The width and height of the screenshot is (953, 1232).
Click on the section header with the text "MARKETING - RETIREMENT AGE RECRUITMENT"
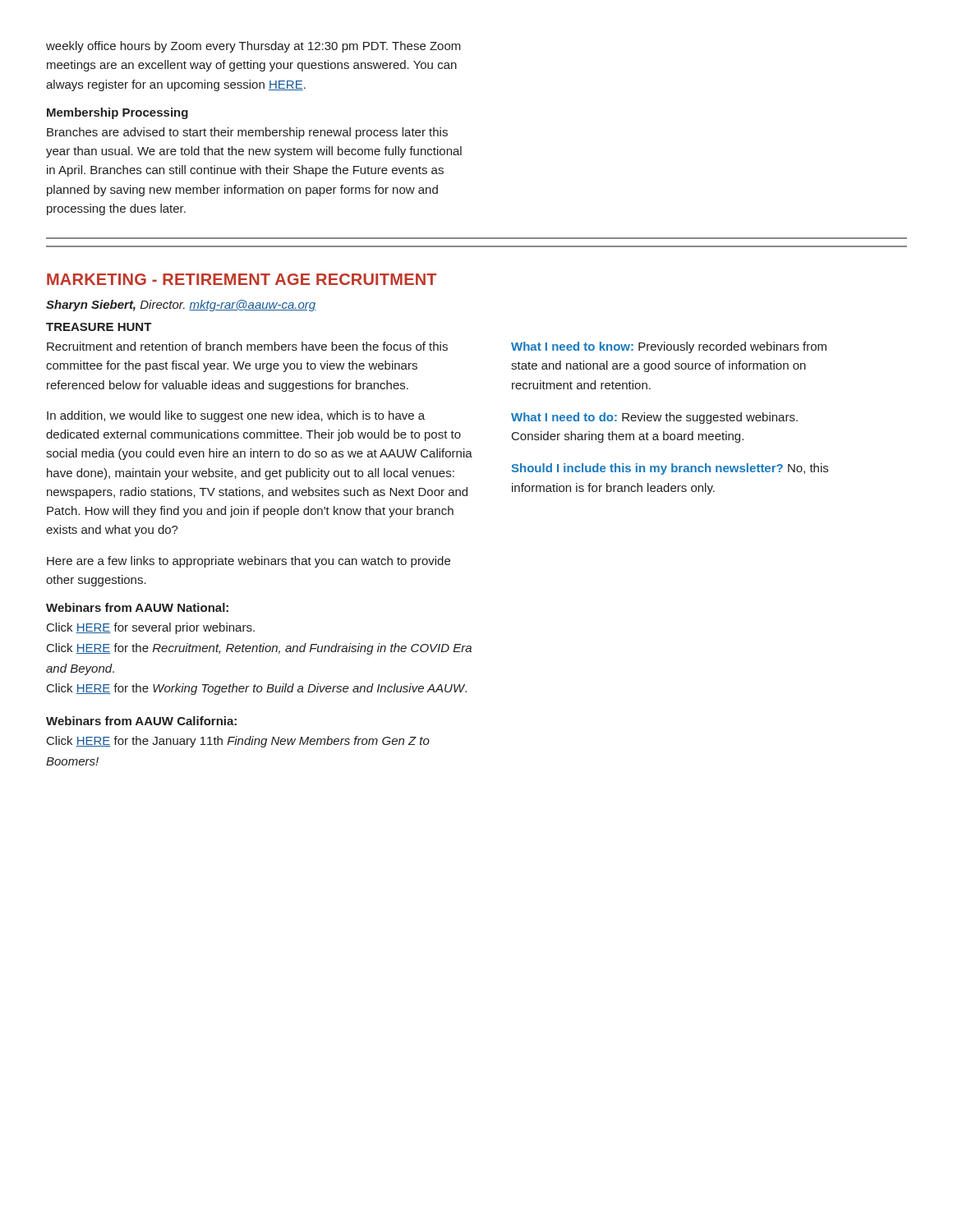(241, 279)
